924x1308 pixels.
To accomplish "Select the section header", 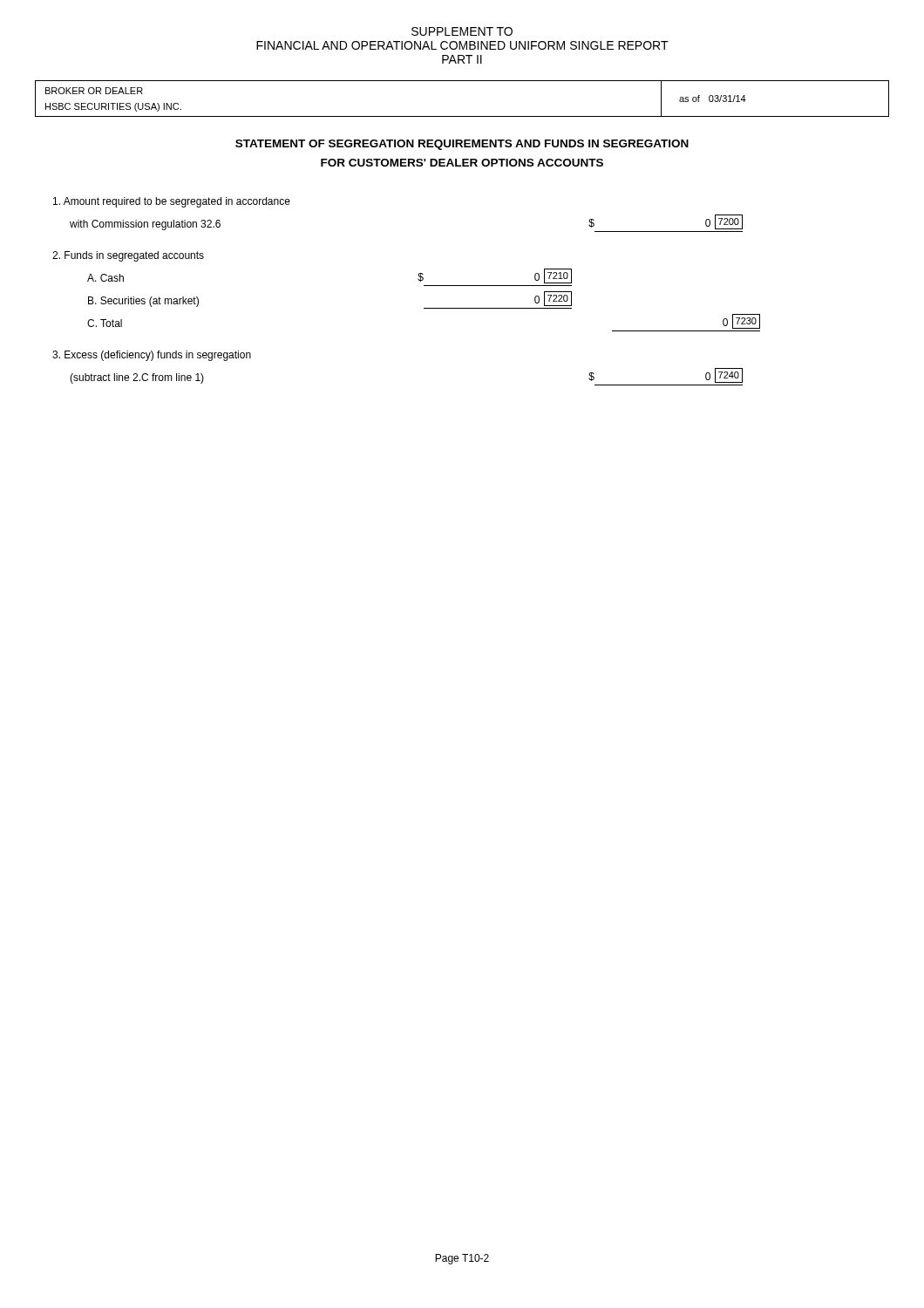I will pos(462,153).
